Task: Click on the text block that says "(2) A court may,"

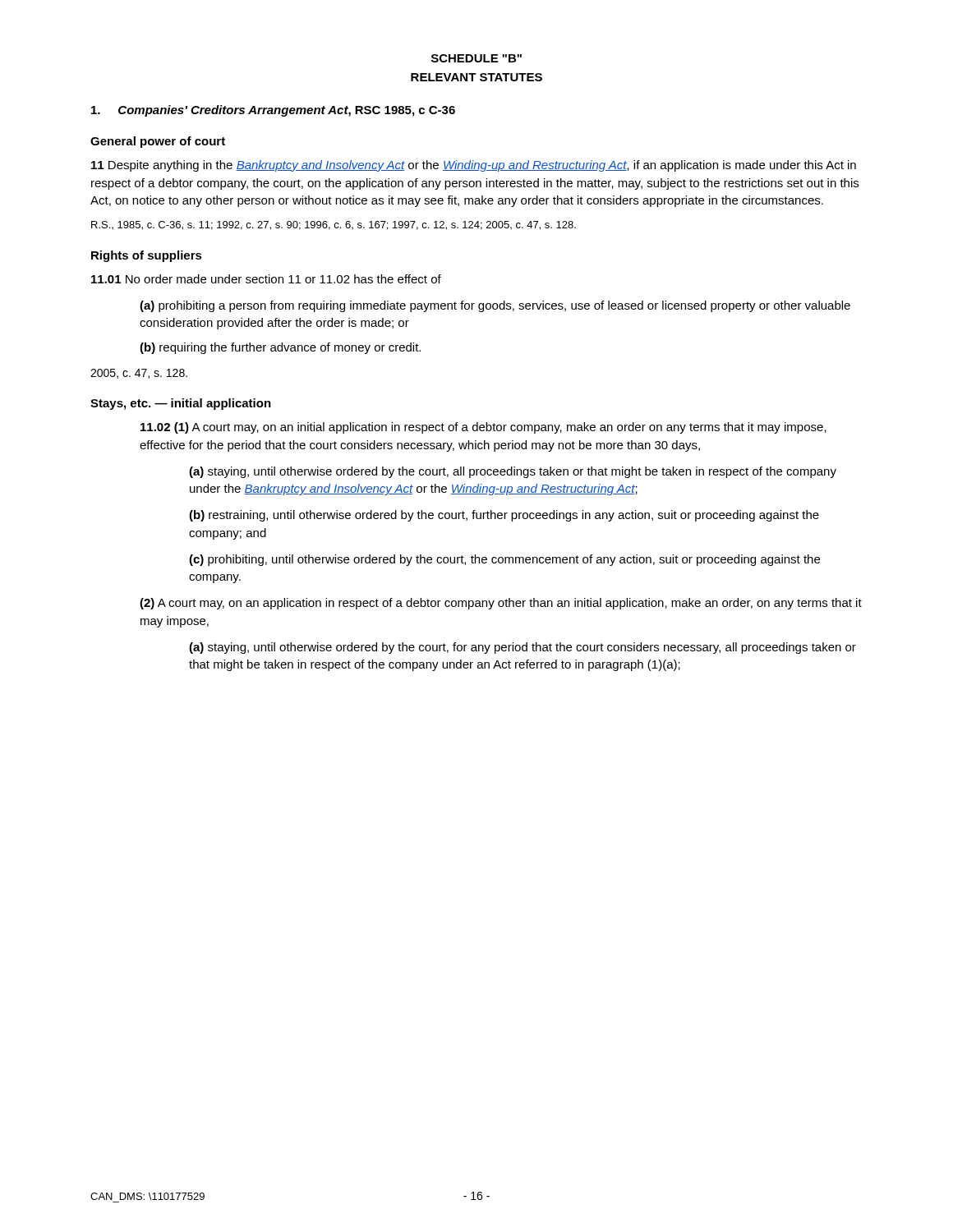Action: [x=501, y=612]
